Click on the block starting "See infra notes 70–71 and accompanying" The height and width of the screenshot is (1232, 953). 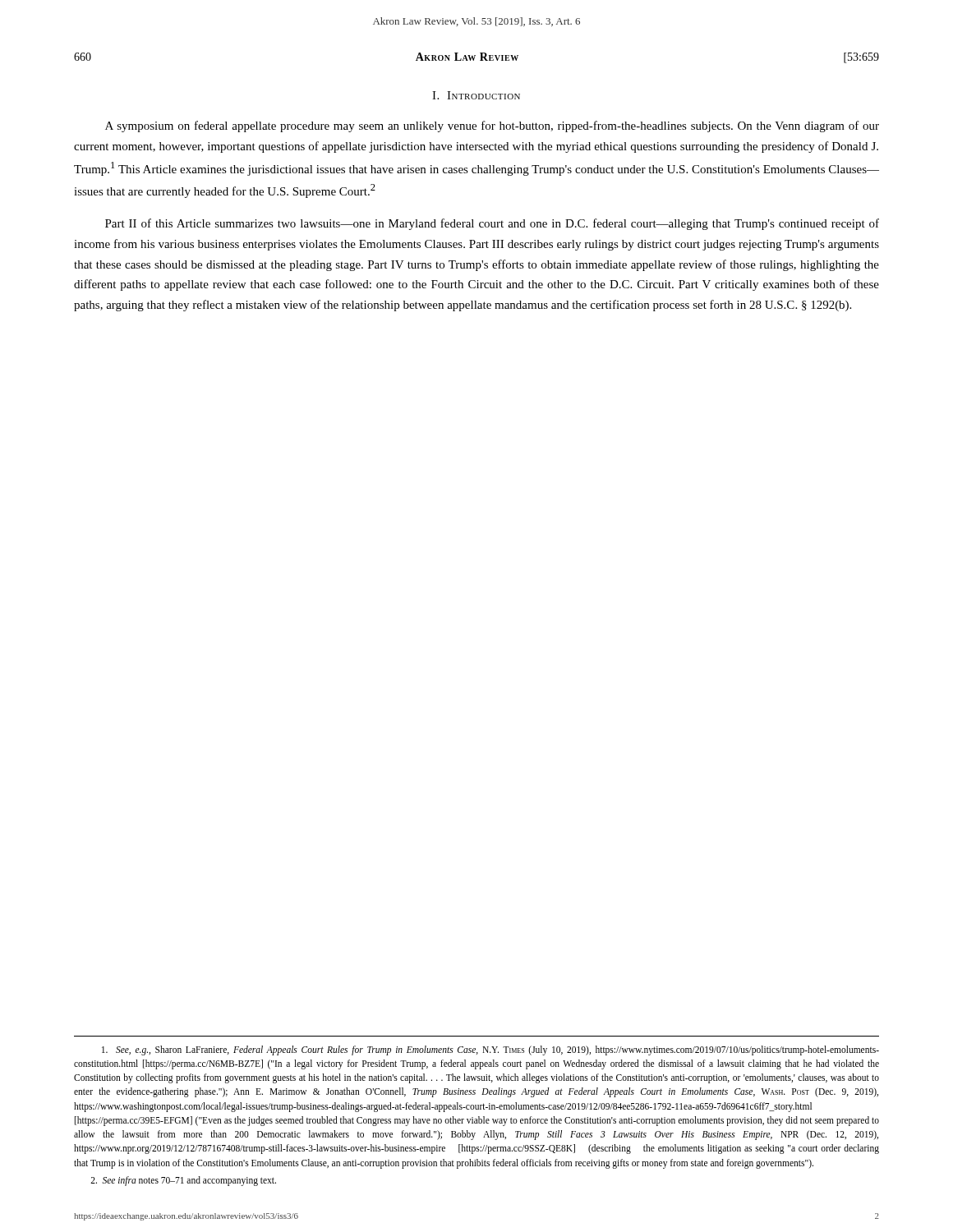pos(175,1180)
